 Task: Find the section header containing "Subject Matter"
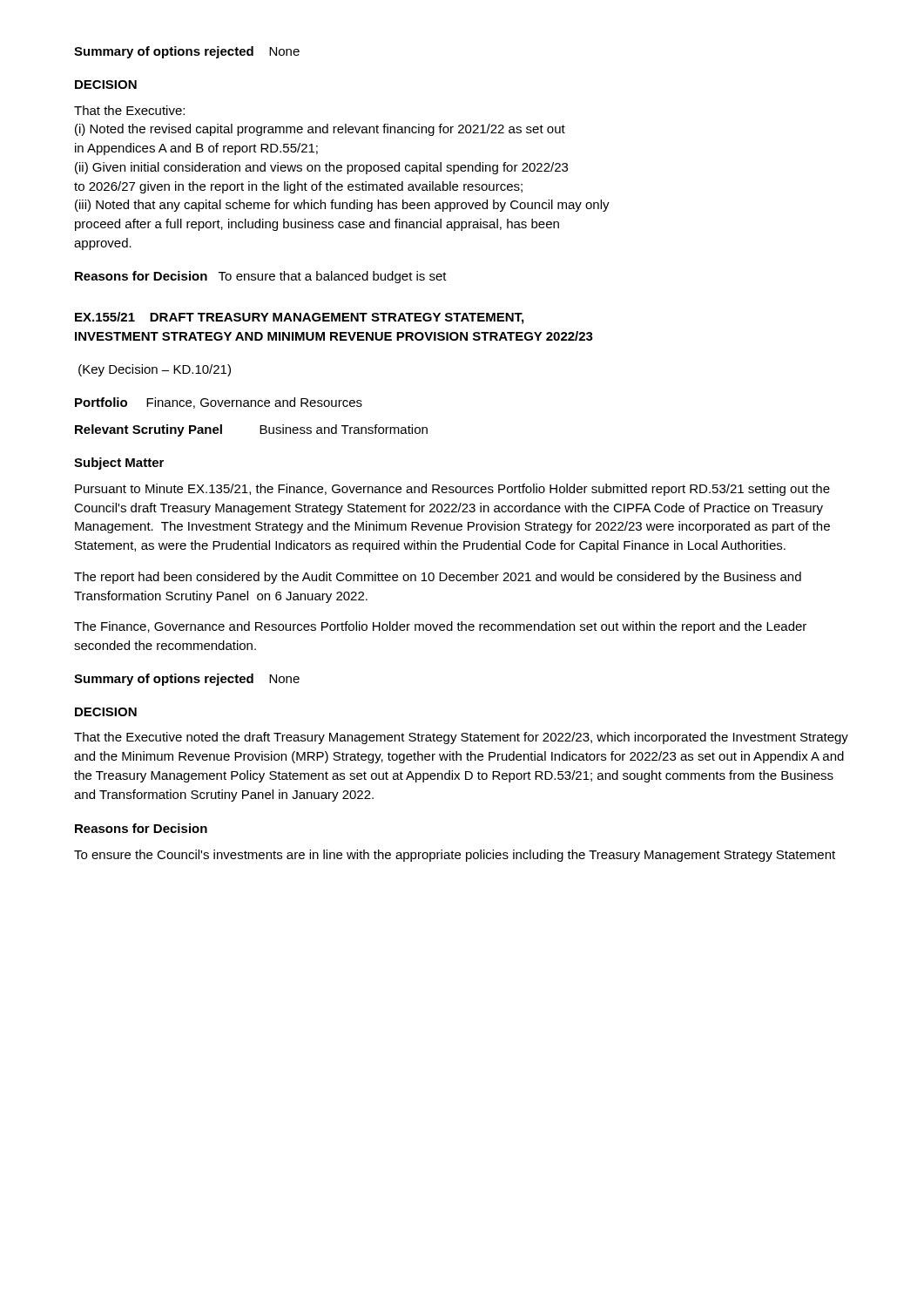119,464
